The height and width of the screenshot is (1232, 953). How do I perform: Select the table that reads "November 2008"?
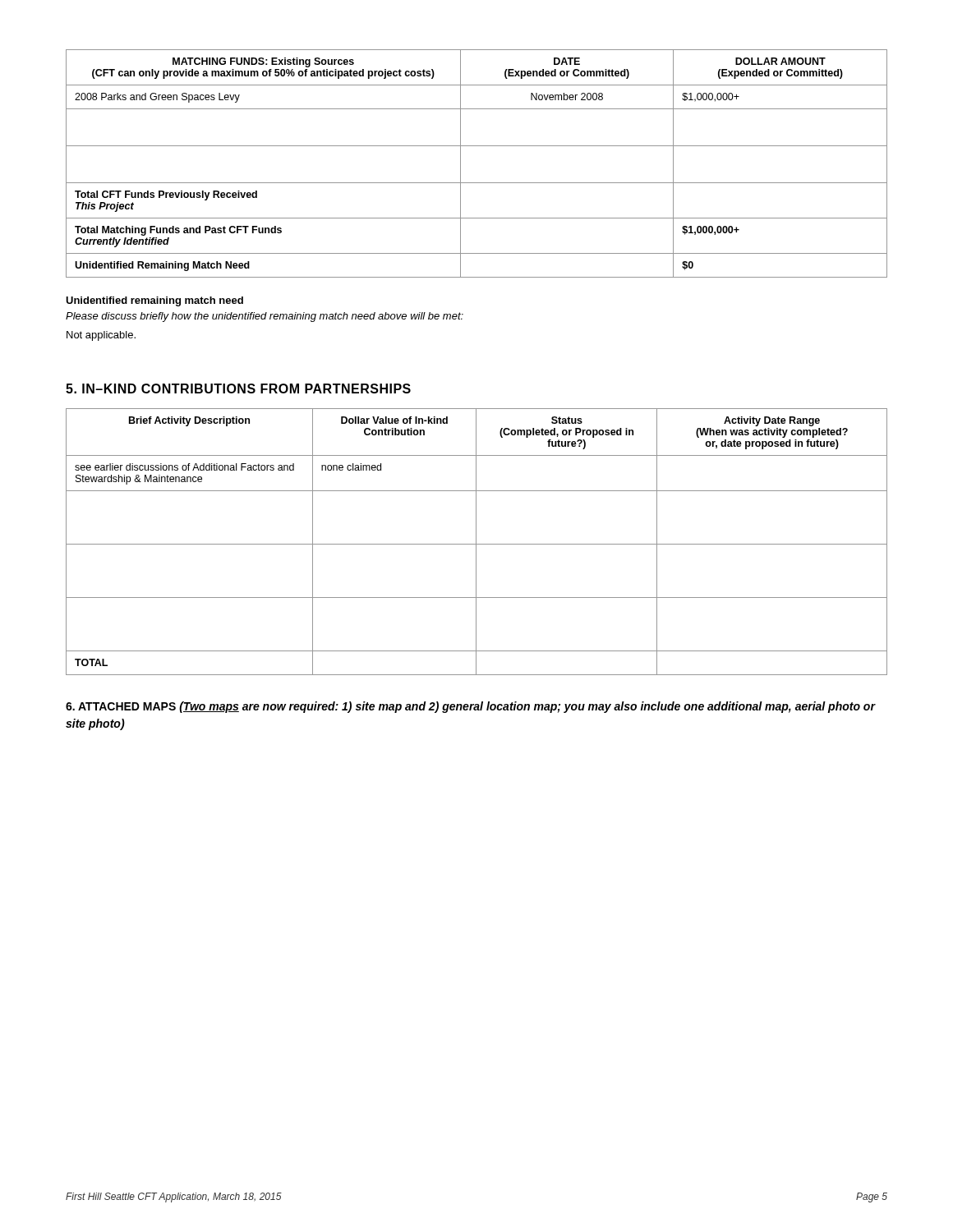click(x=476, y=163)
